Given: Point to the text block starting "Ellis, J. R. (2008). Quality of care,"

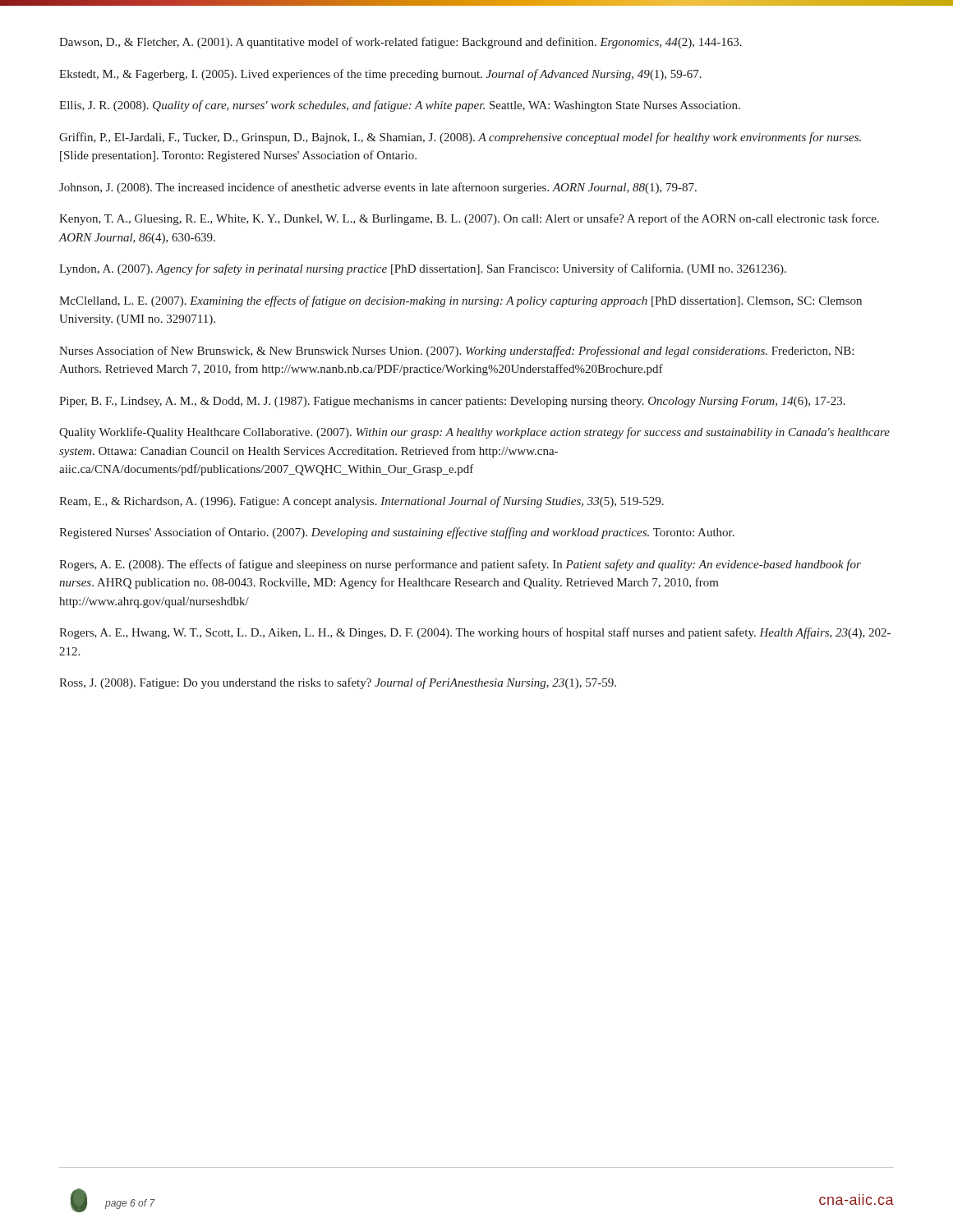Looking at the screenshot, I should (476, 105).
